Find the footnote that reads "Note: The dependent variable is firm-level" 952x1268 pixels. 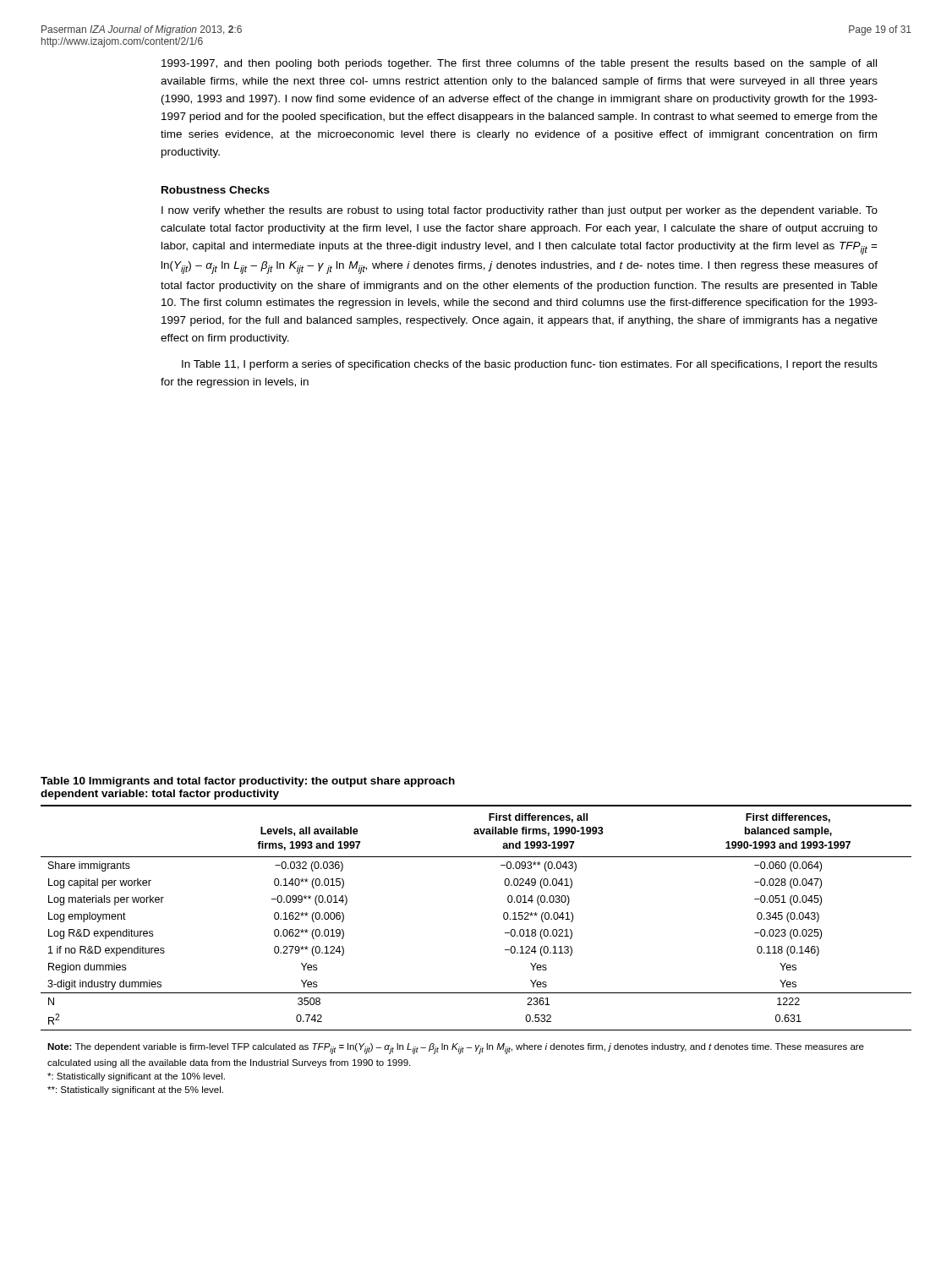[x=456, y=1049]
